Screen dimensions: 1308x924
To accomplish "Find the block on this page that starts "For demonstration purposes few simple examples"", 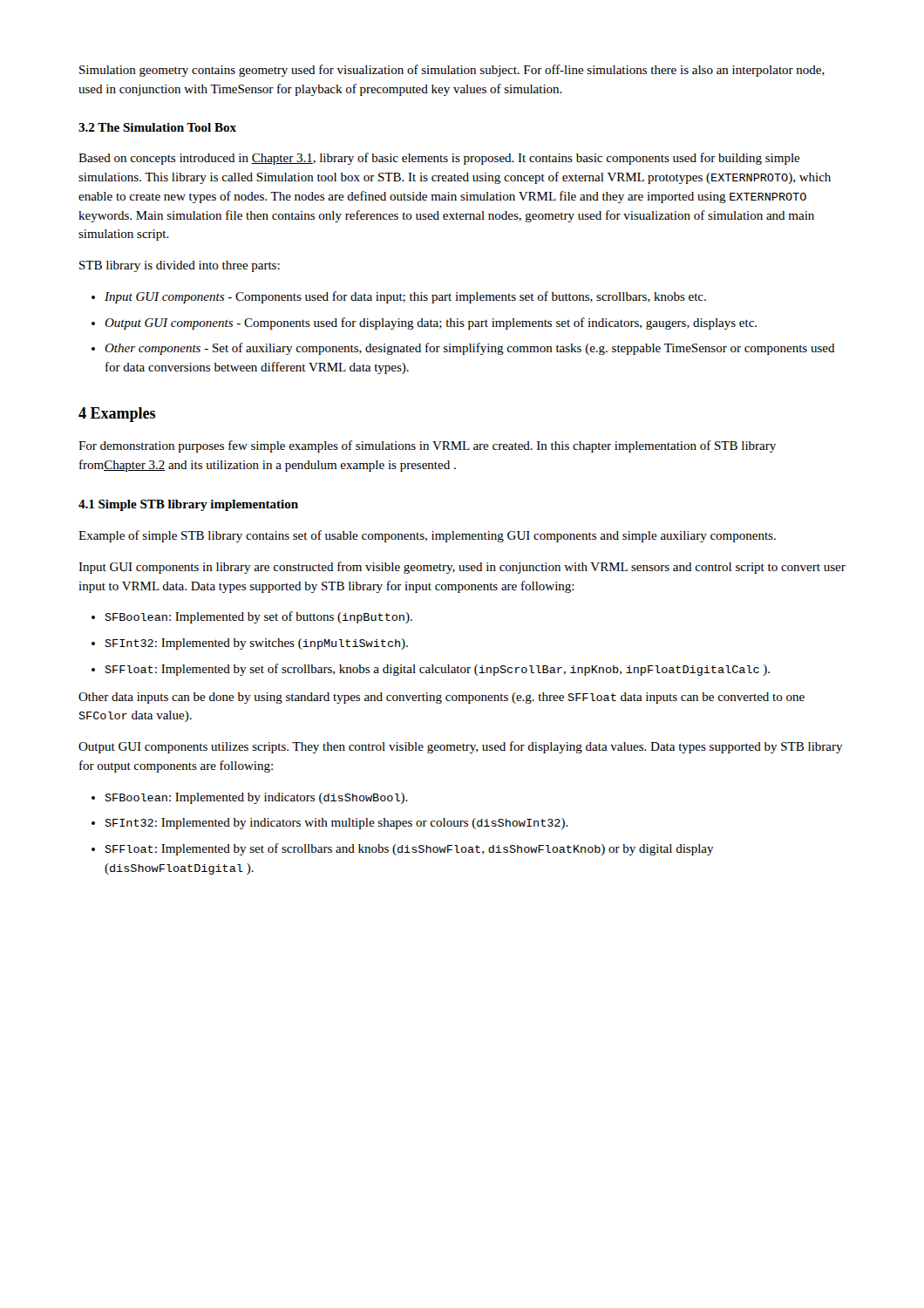I will (x=427, y=455).
